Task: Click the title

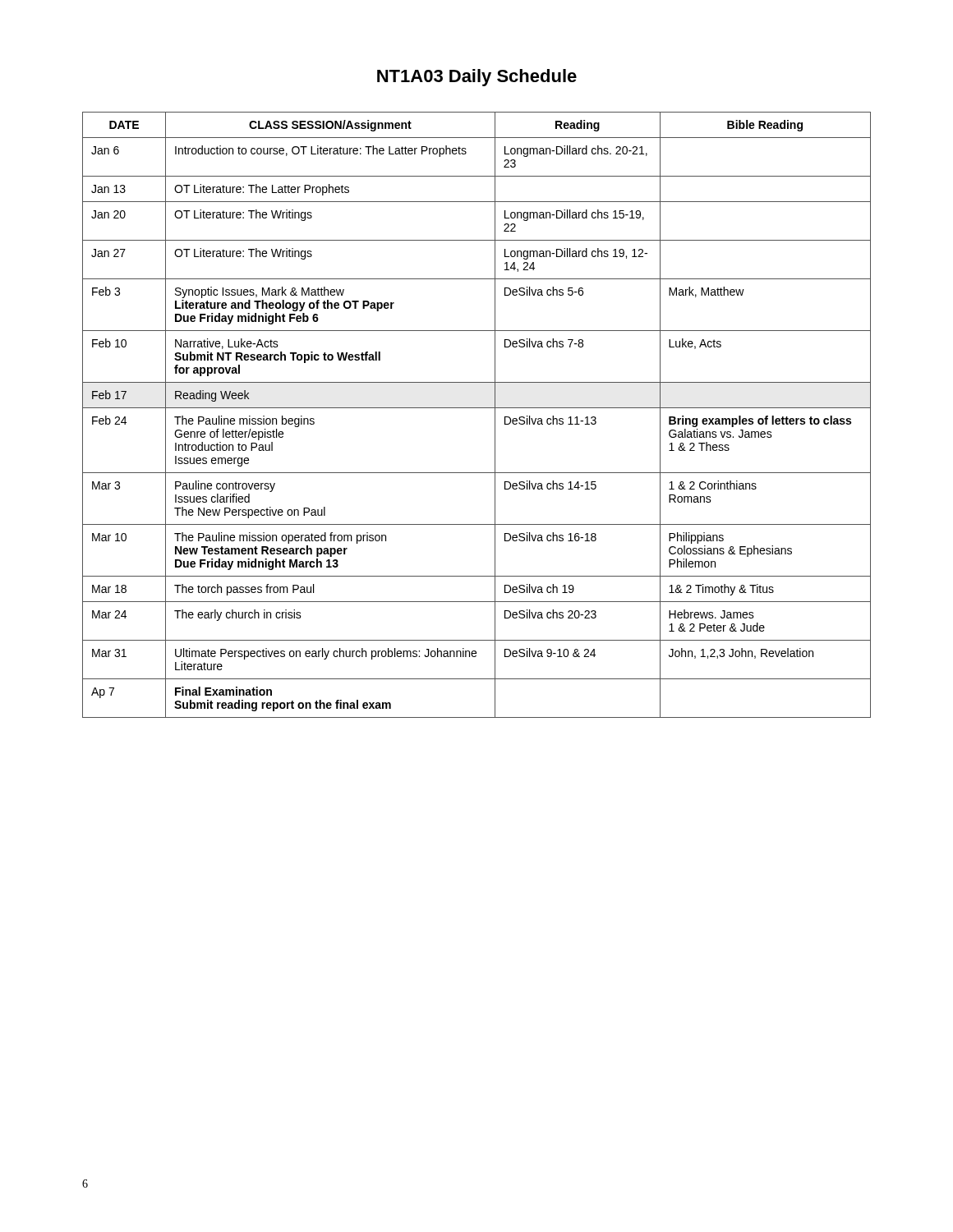Action: click(476, 76)
